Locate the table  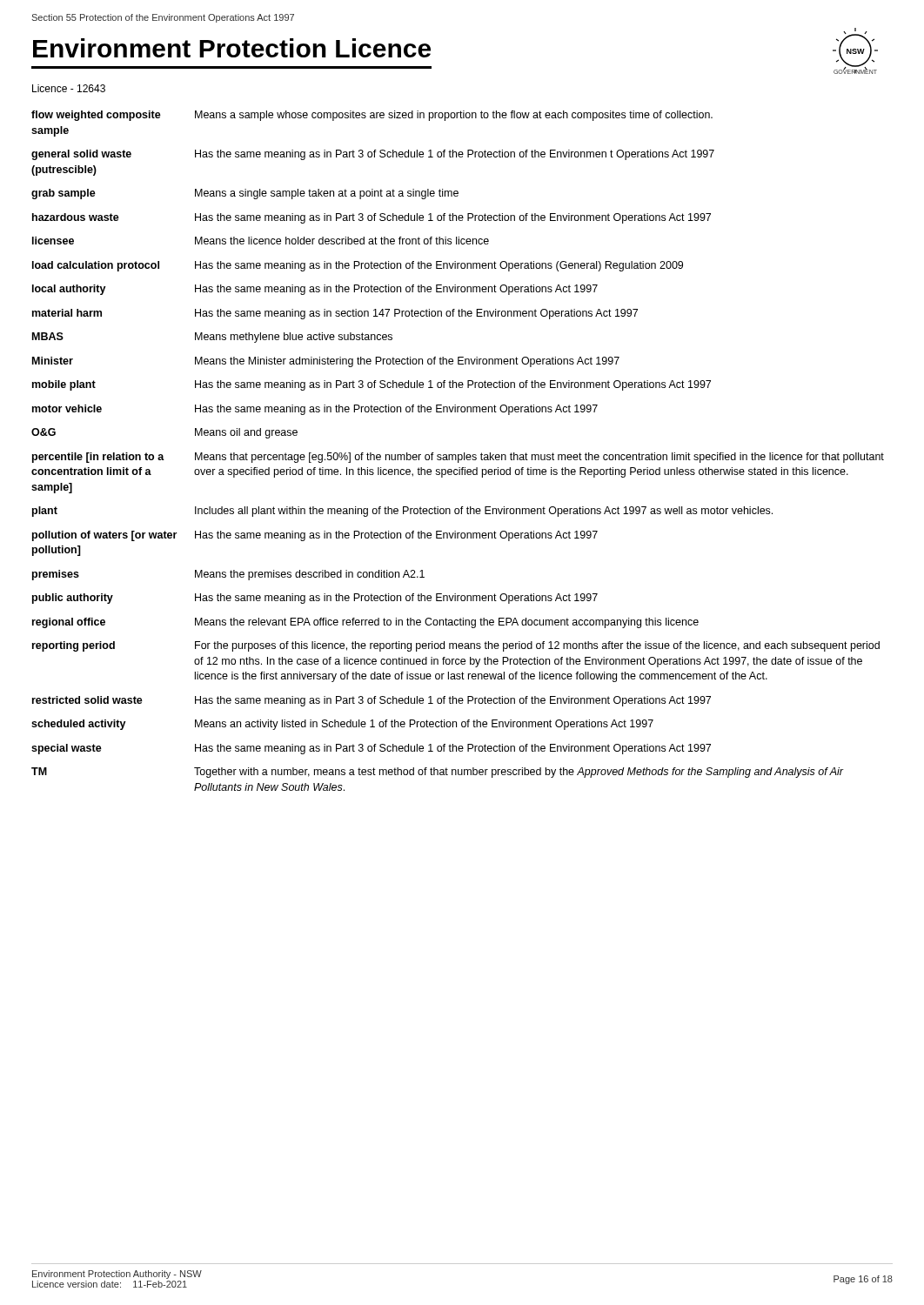462,676
